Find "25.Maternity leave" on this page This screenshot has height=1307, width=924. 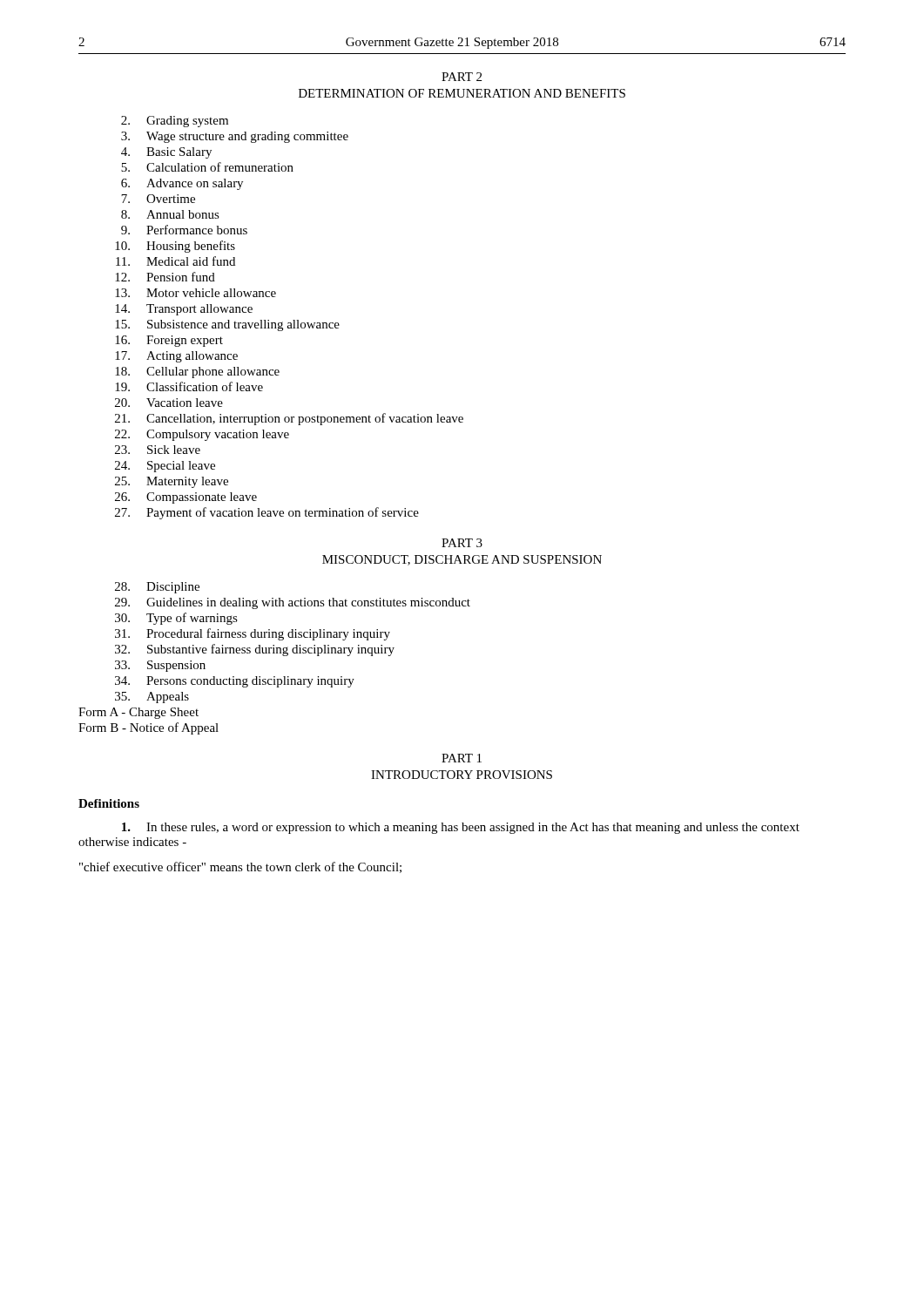(x=172, y=482)
